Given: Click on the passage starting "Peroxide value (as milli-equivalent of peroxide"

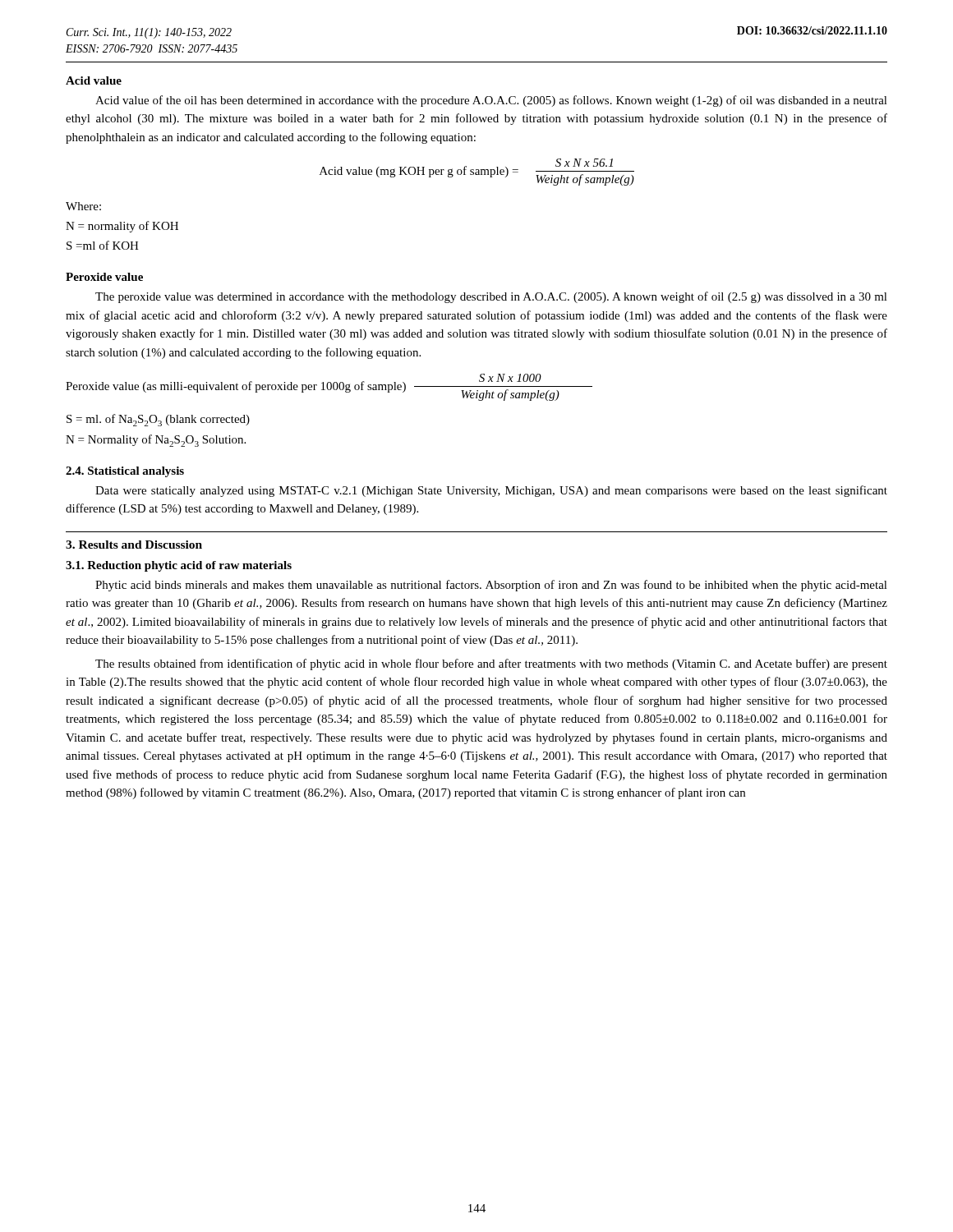Looking at the screenshot, I should [x=321, y=387].
